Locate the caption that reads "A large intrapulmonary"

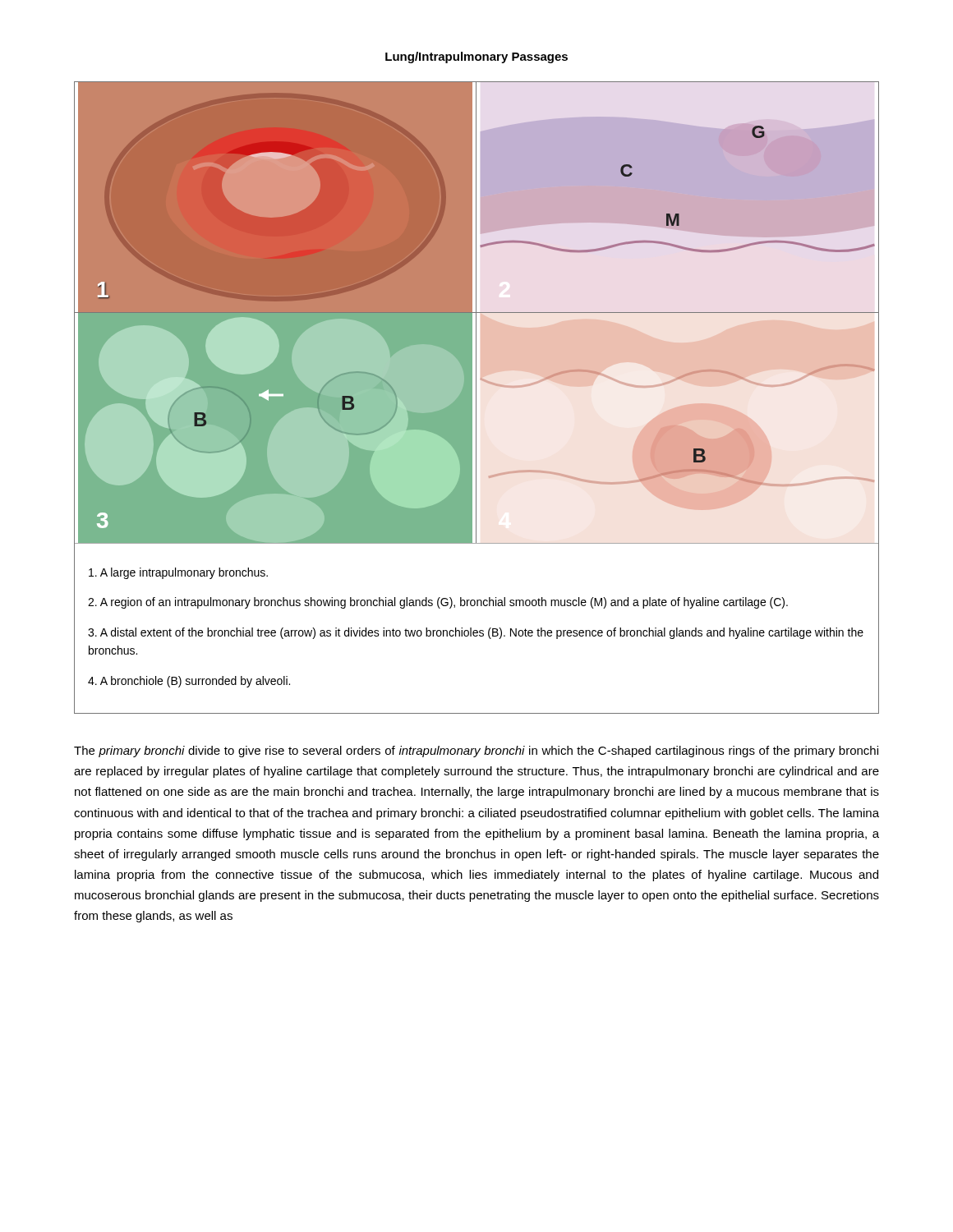click(476, 627)
